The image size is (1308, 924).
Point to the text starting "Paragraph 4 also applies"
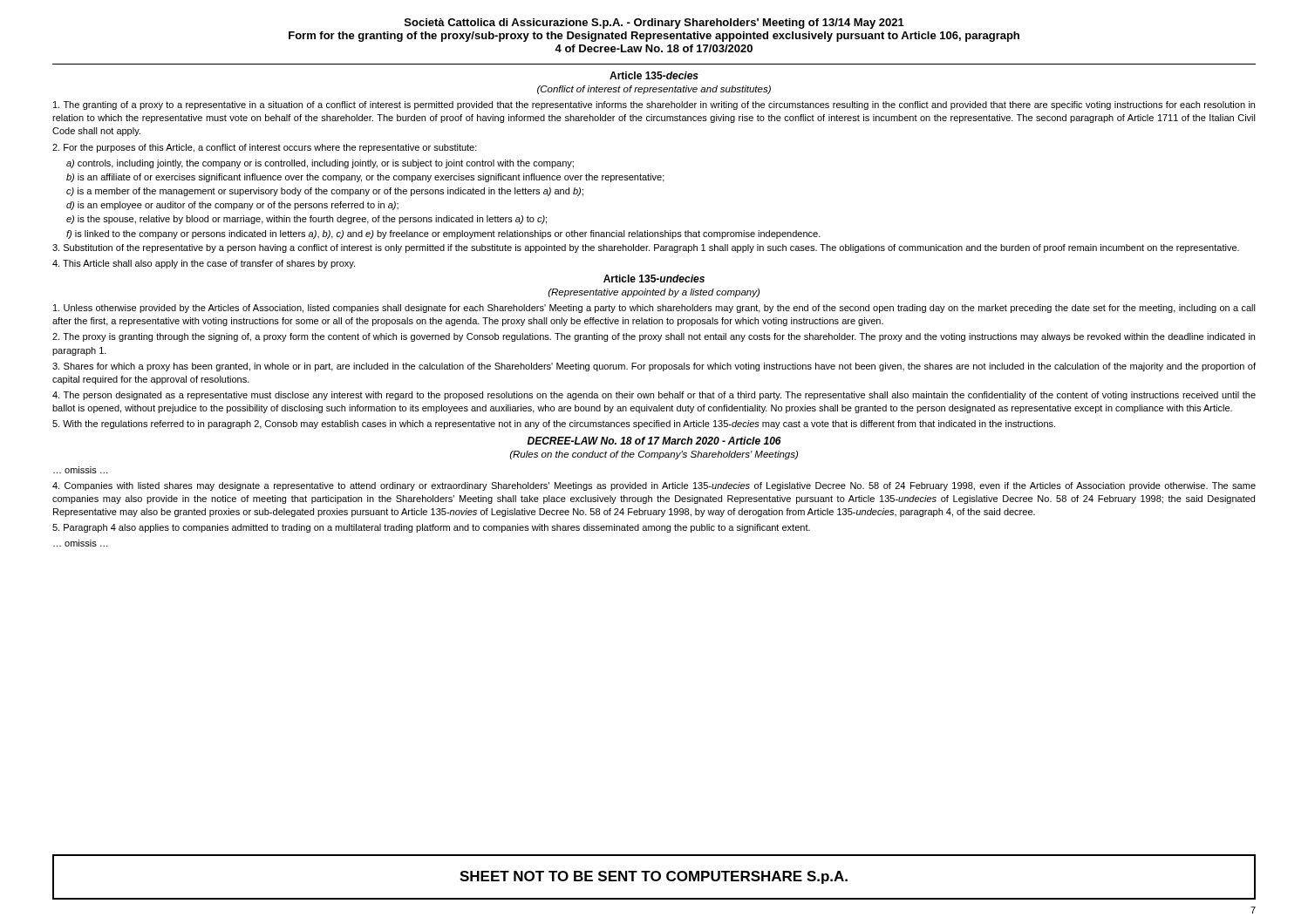(431, 528)
